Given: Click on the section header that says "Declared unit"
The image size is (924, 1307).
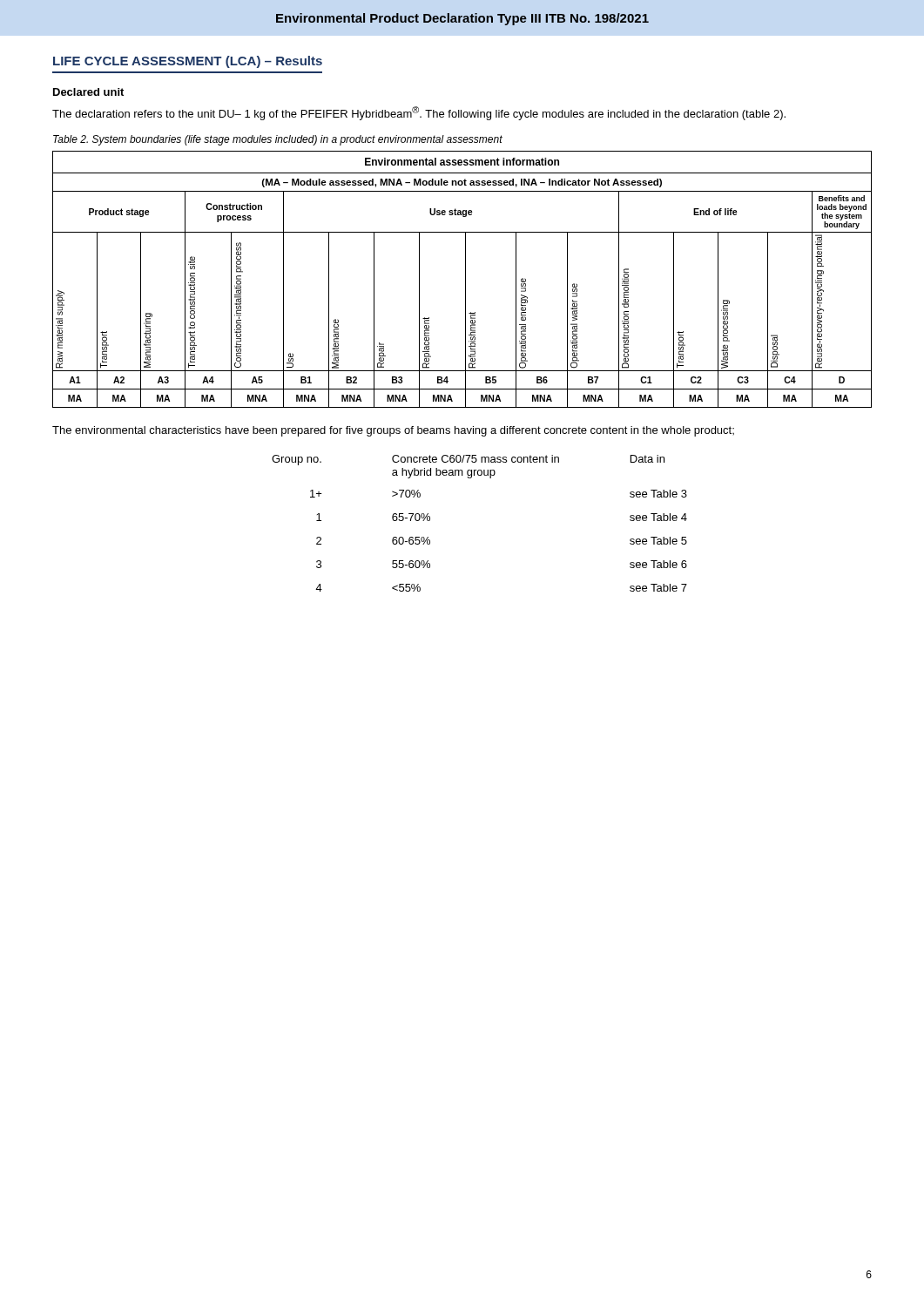Looking at the screenshot, I should 88,92.
